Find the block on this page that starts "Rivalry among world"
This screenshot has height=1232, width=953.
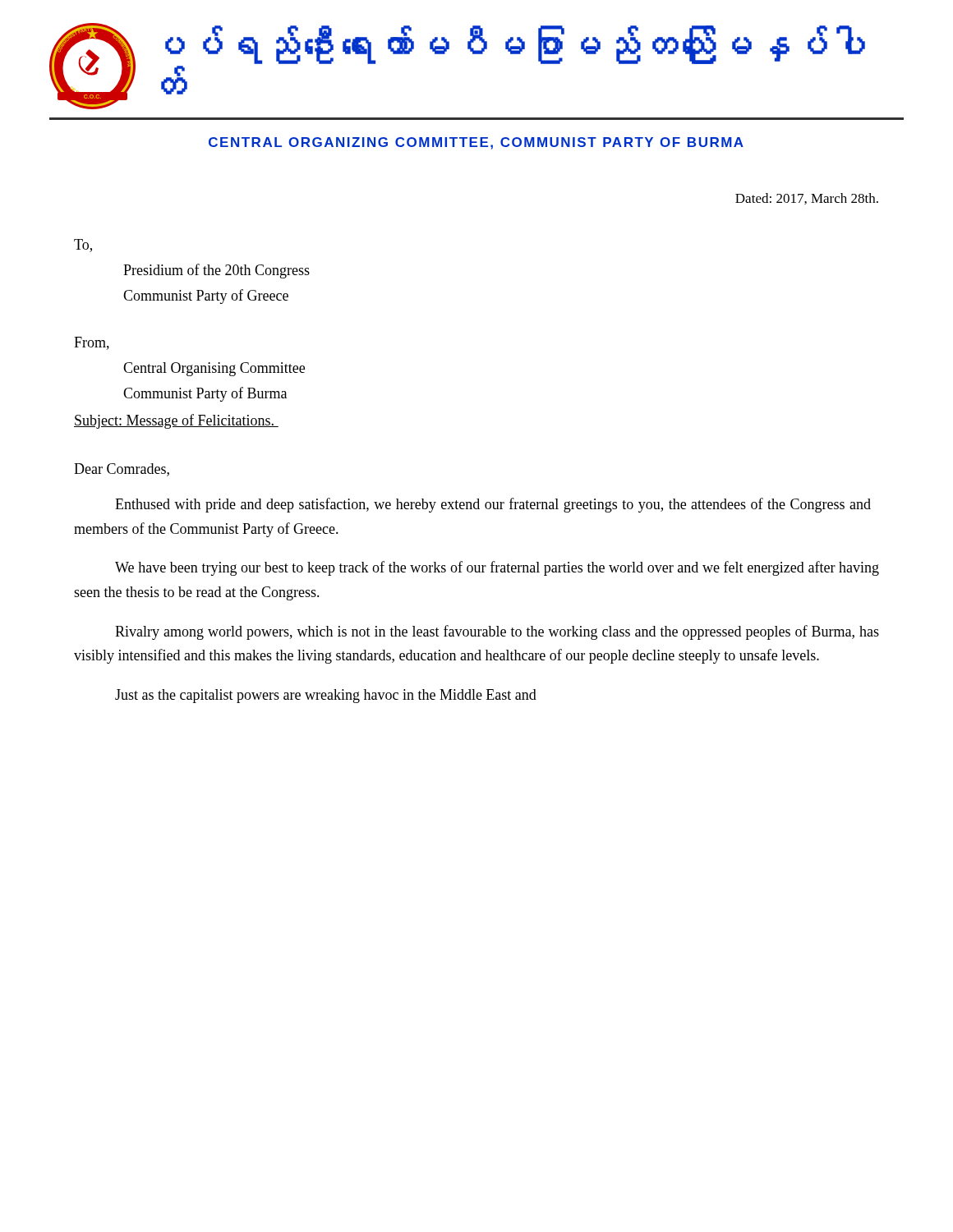(x=476, y=644)
